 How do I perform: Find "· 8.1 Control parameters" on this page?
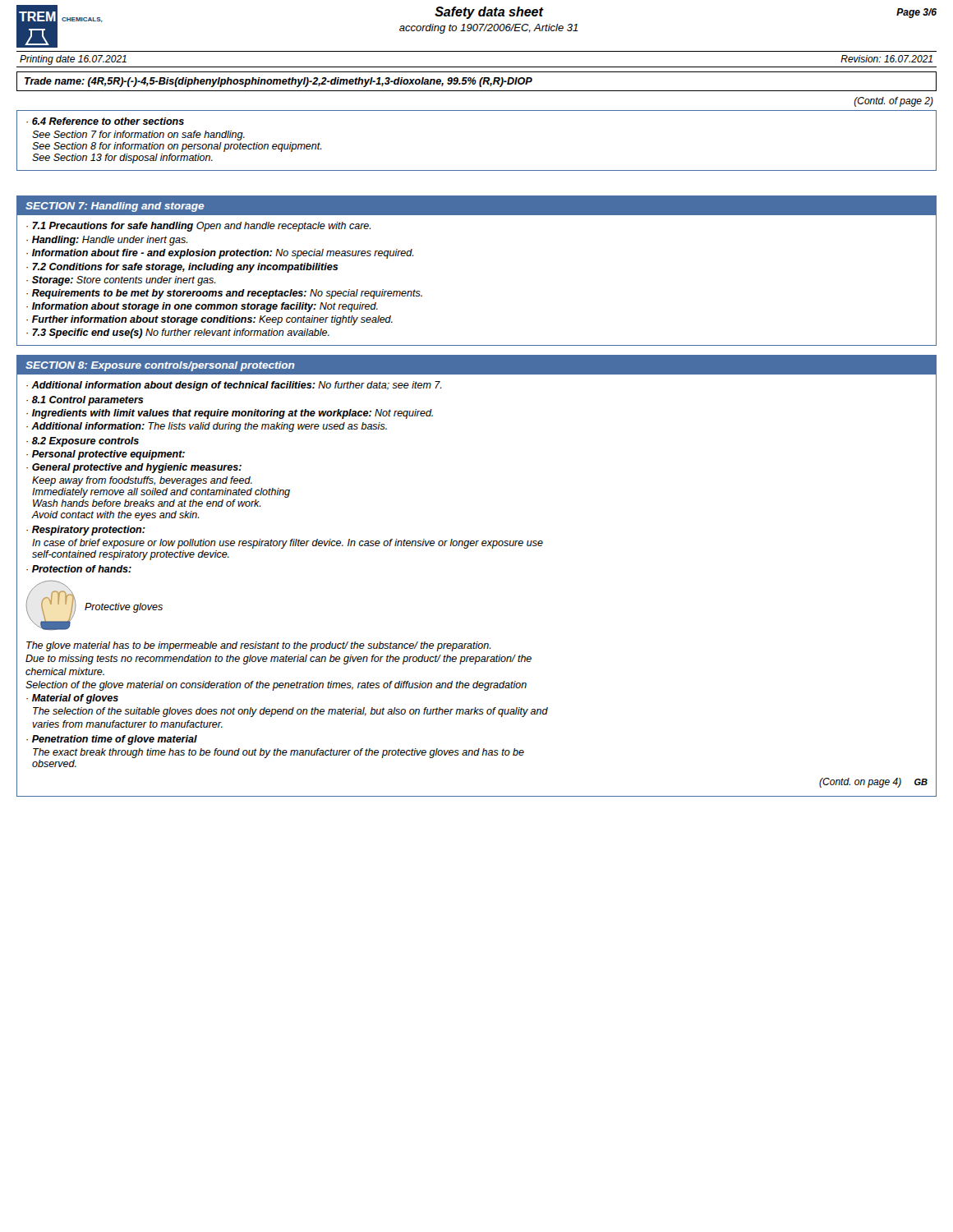[85, 400]
